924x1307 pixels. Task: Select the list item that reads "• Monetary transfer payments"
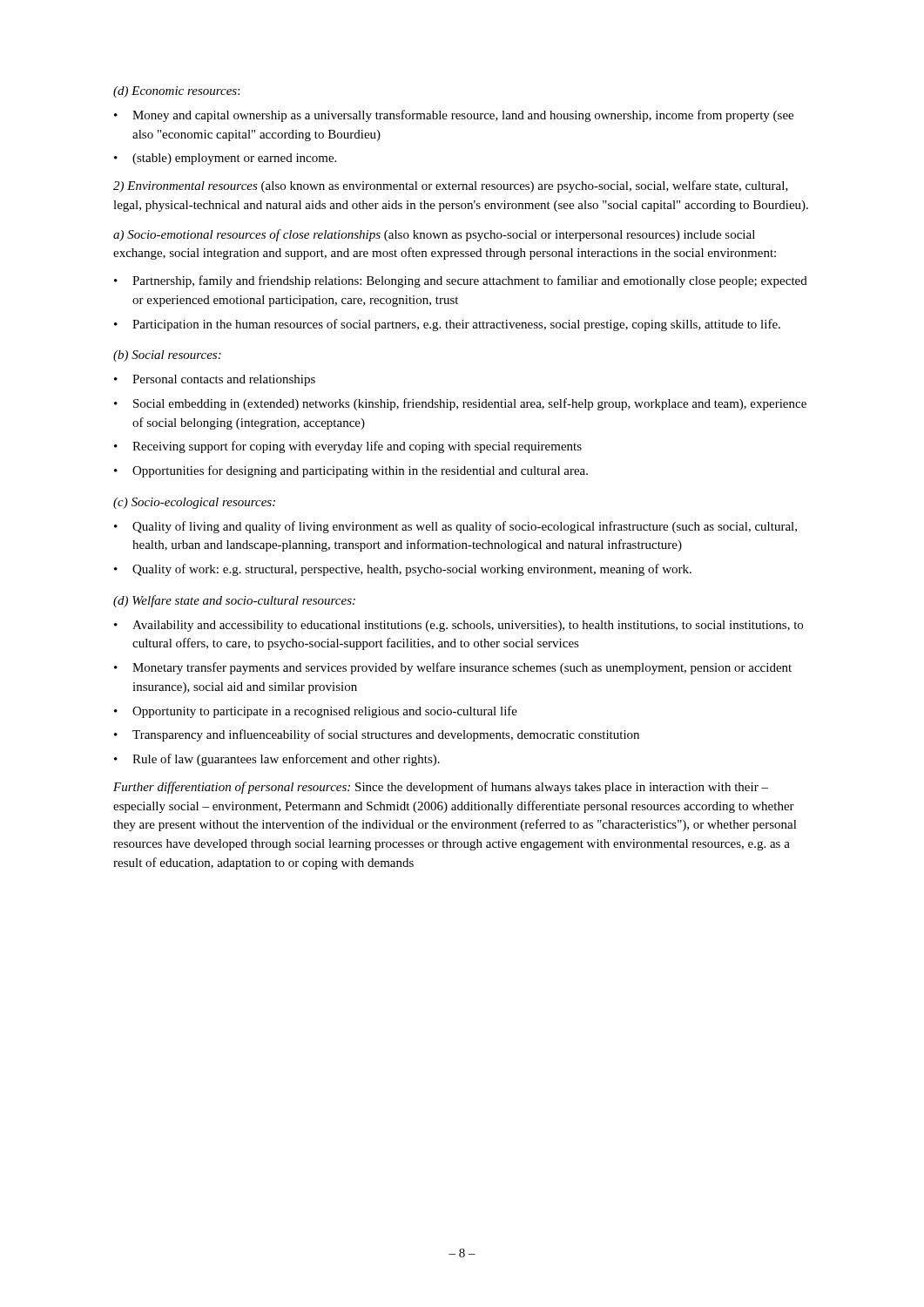click(x=462, y=678)
